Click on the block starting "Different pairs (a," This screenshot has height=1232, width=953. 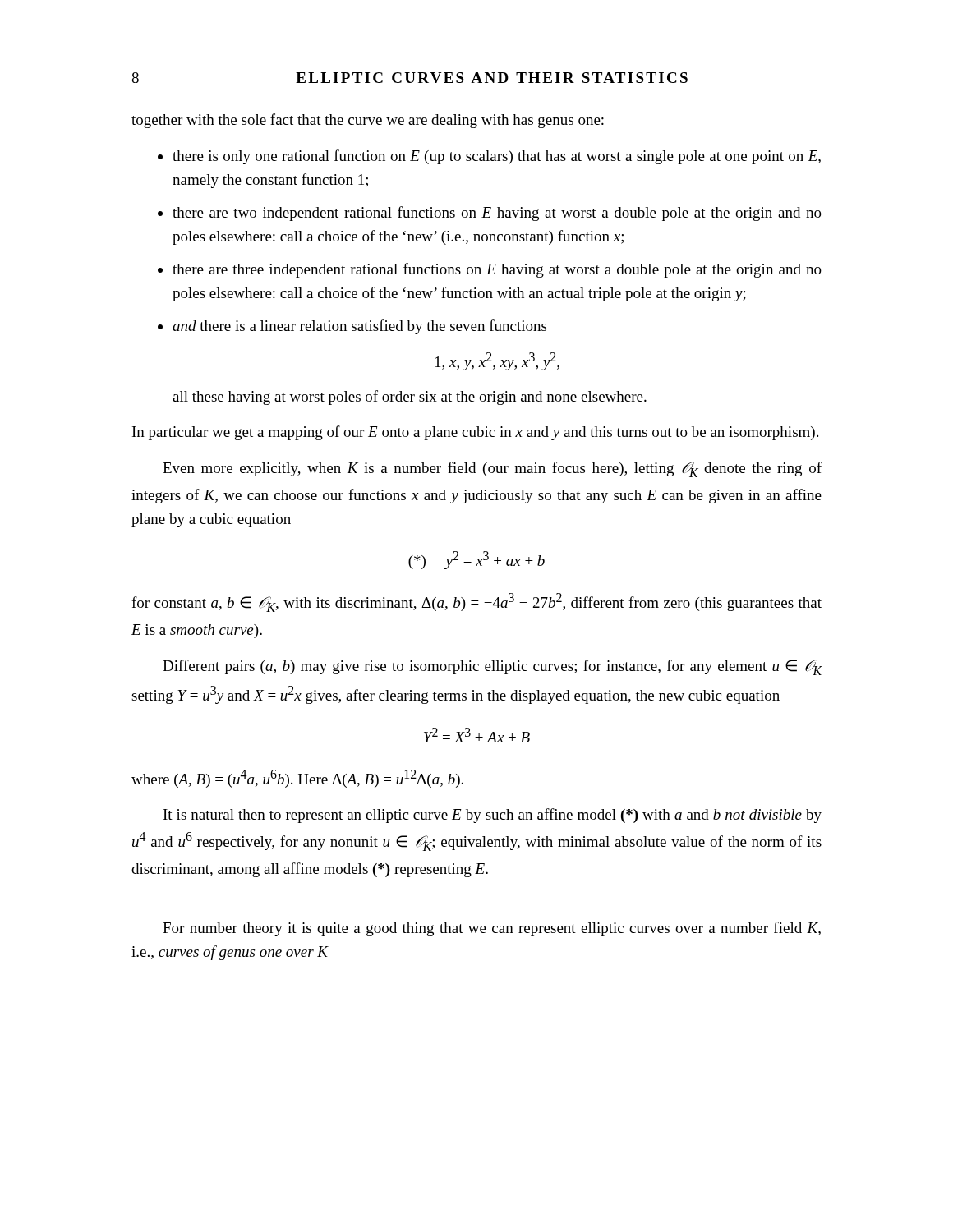476,681
